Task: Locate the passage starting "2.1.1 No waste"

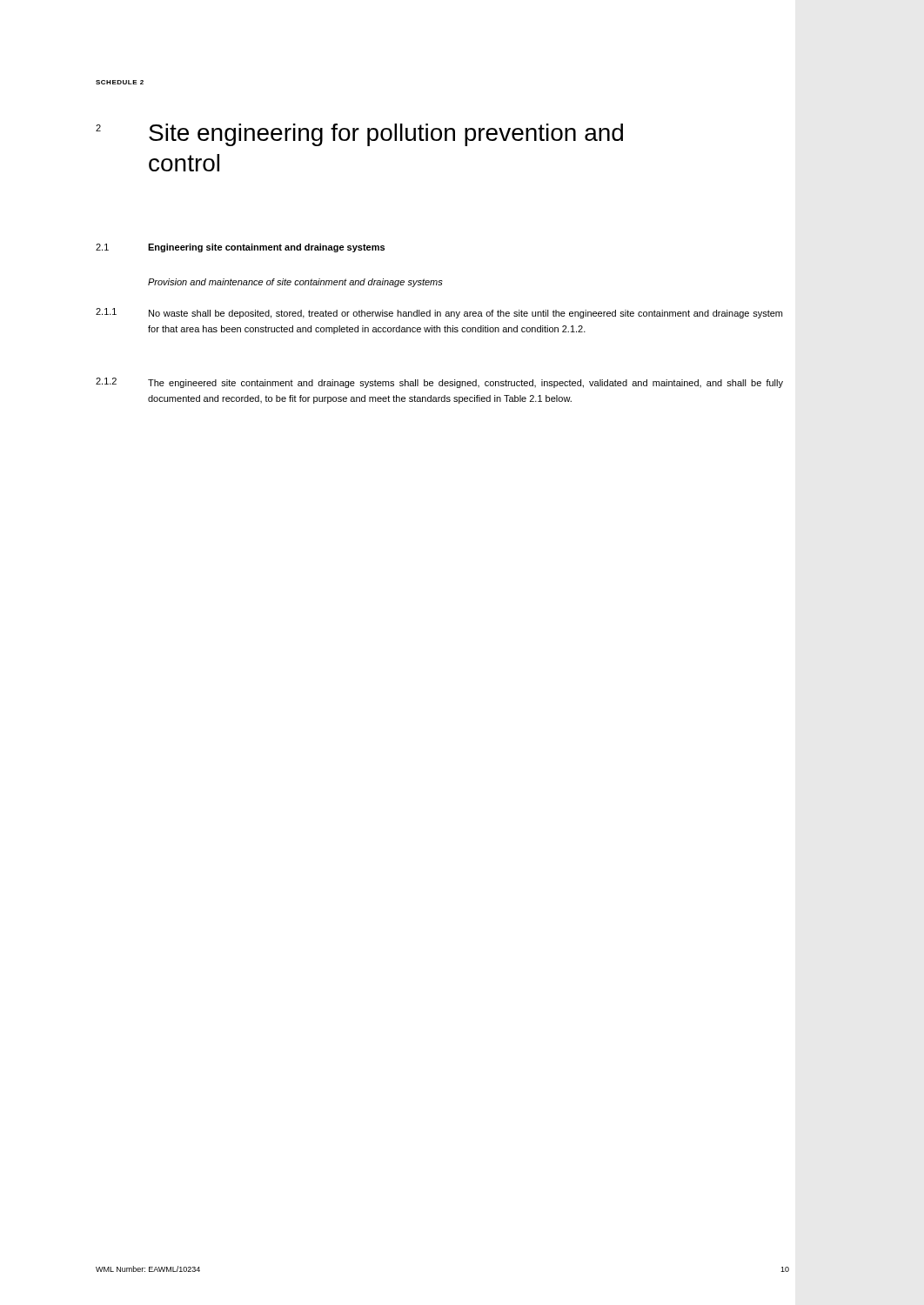Action: pos(439,322)
